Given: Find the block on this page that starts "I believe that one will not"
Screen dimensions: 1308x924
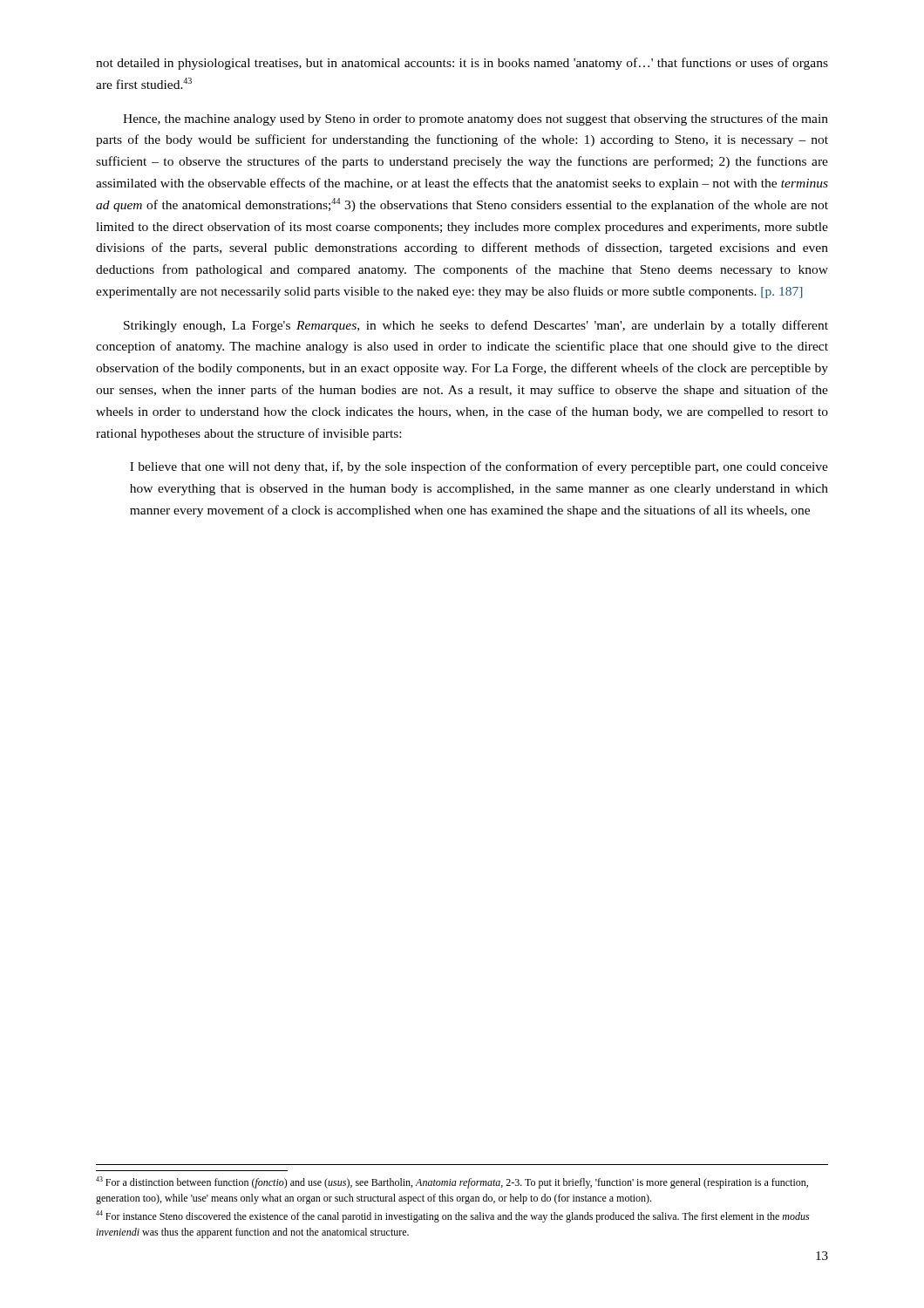Looking at the screenshot, I should click(479, 488).
